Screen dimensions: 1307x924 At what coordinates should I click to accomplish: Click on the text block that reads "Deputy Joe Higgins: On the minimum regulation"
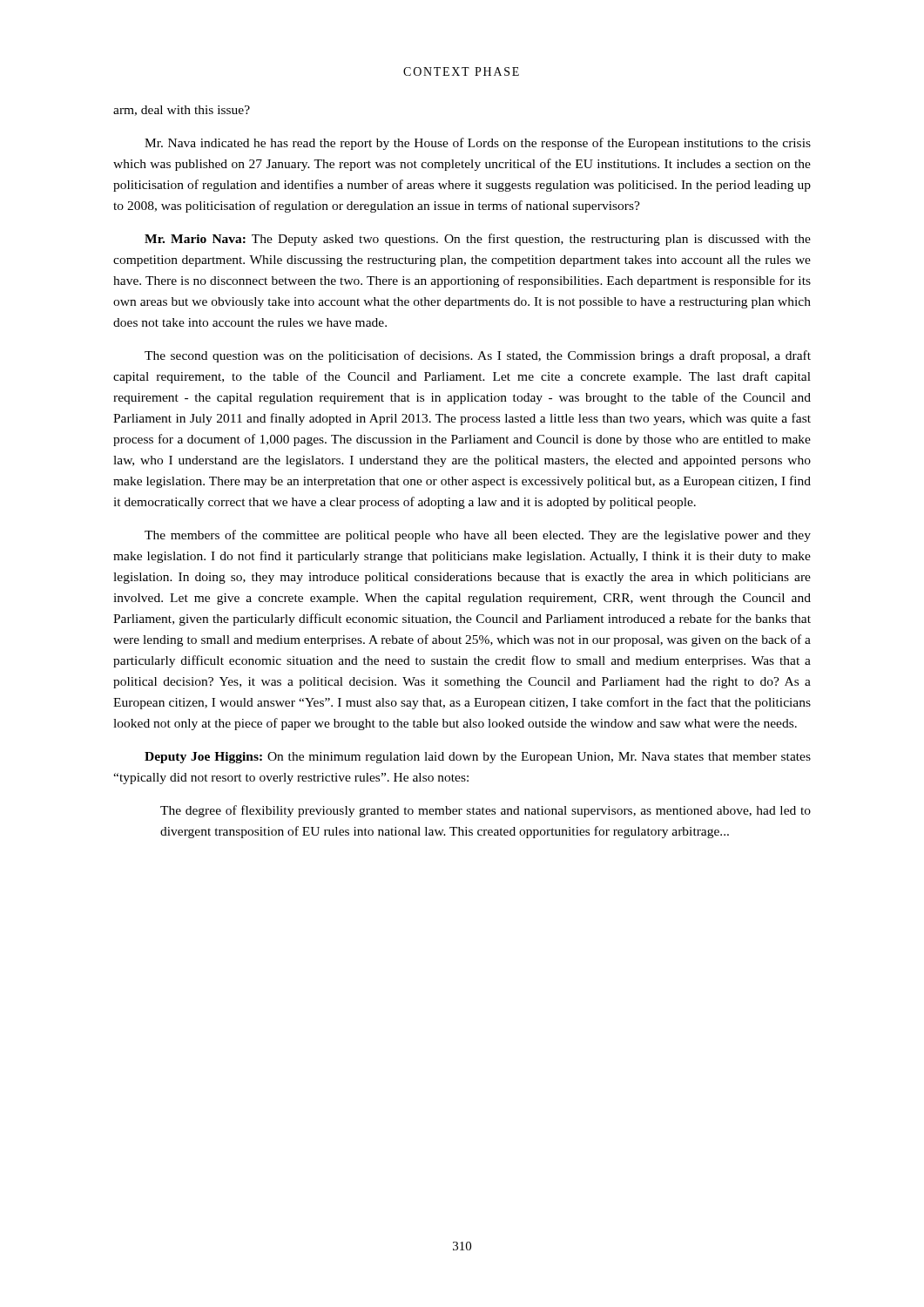tap(462, 767)
